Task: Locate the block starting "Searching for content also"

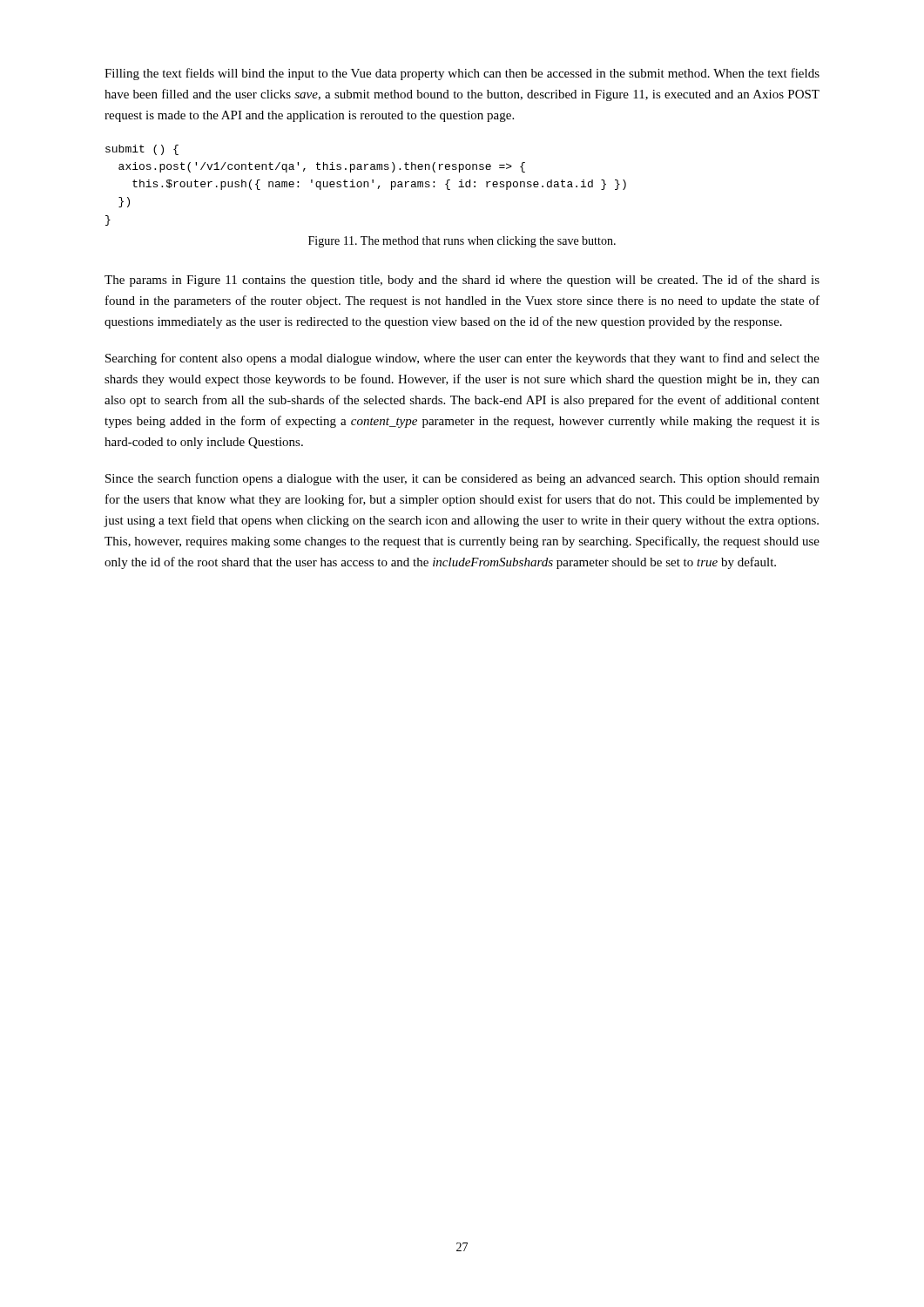Action: point(462,400)
